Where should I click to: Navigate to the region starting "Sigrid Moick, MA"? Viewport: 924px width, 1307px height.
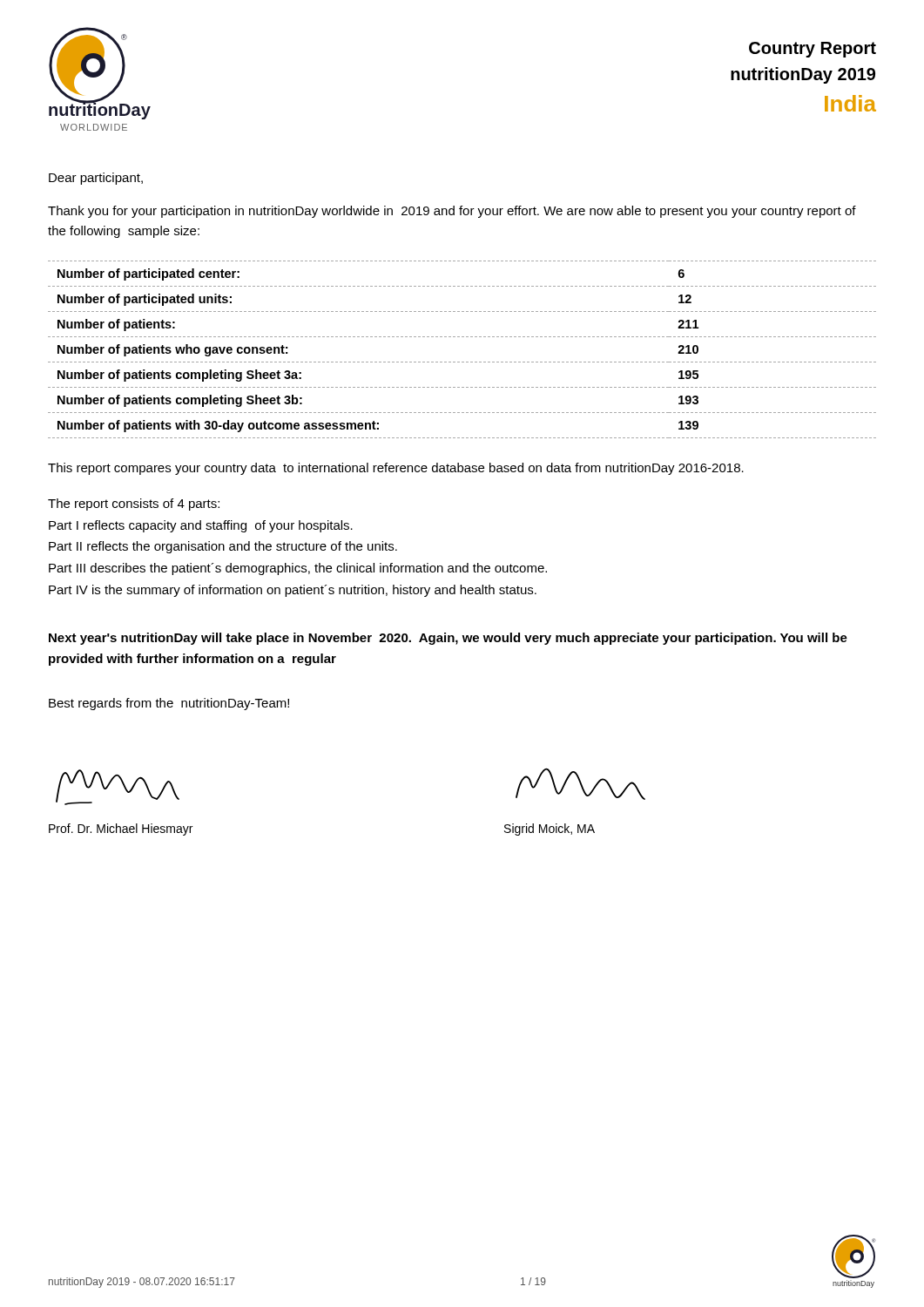(x=549, y=828)
